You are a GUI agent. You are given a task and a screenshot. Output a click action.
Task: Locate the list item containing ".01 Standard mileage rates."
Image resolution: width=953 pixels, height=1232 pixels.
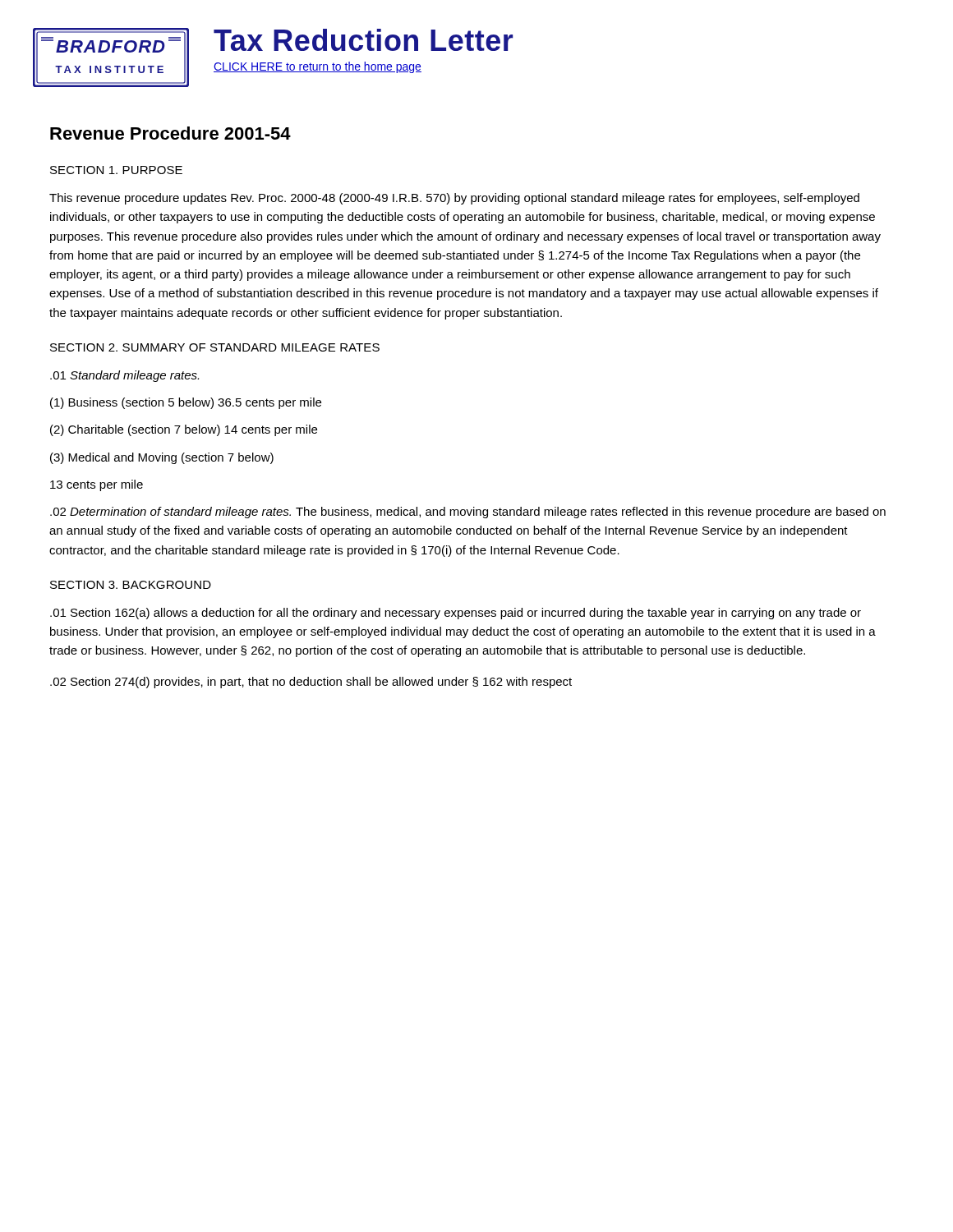[x=125, y=375]
